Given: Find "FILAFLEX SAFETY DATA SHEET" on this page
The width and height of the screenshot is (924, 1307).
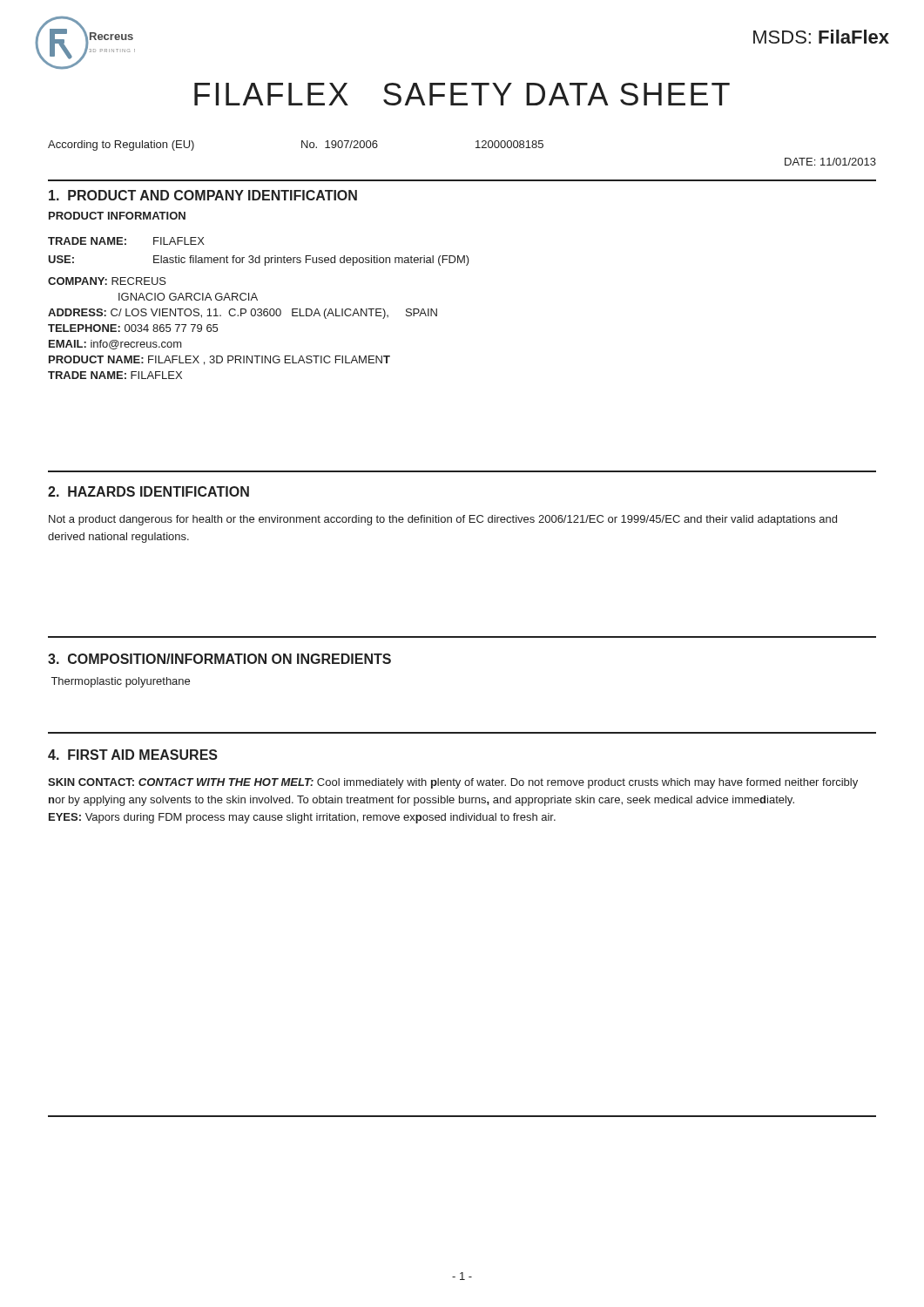Looking at the screenshot, I should 462,95.
